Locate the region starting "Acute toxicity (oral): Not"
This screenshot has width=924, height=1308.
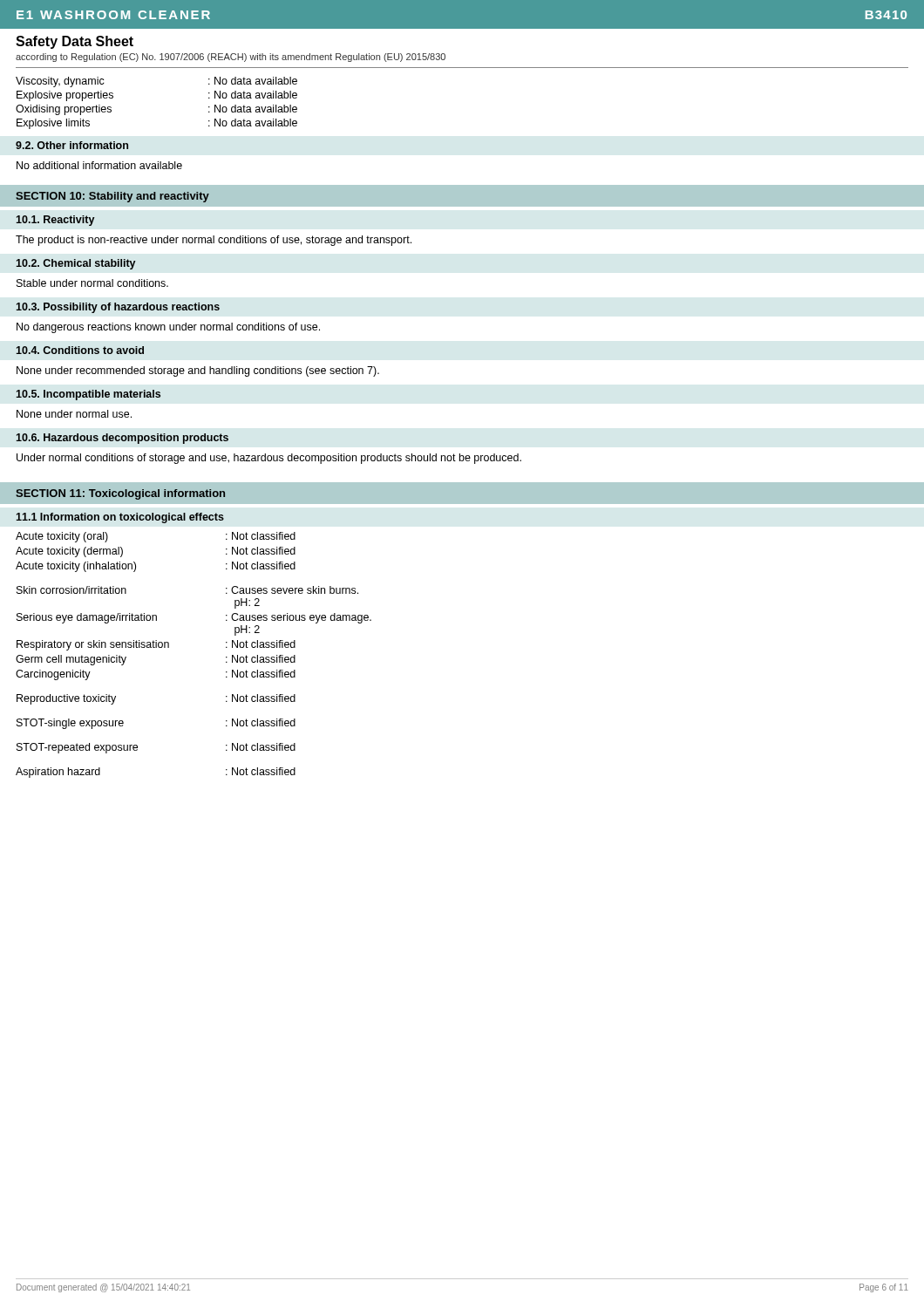[62, 537]
